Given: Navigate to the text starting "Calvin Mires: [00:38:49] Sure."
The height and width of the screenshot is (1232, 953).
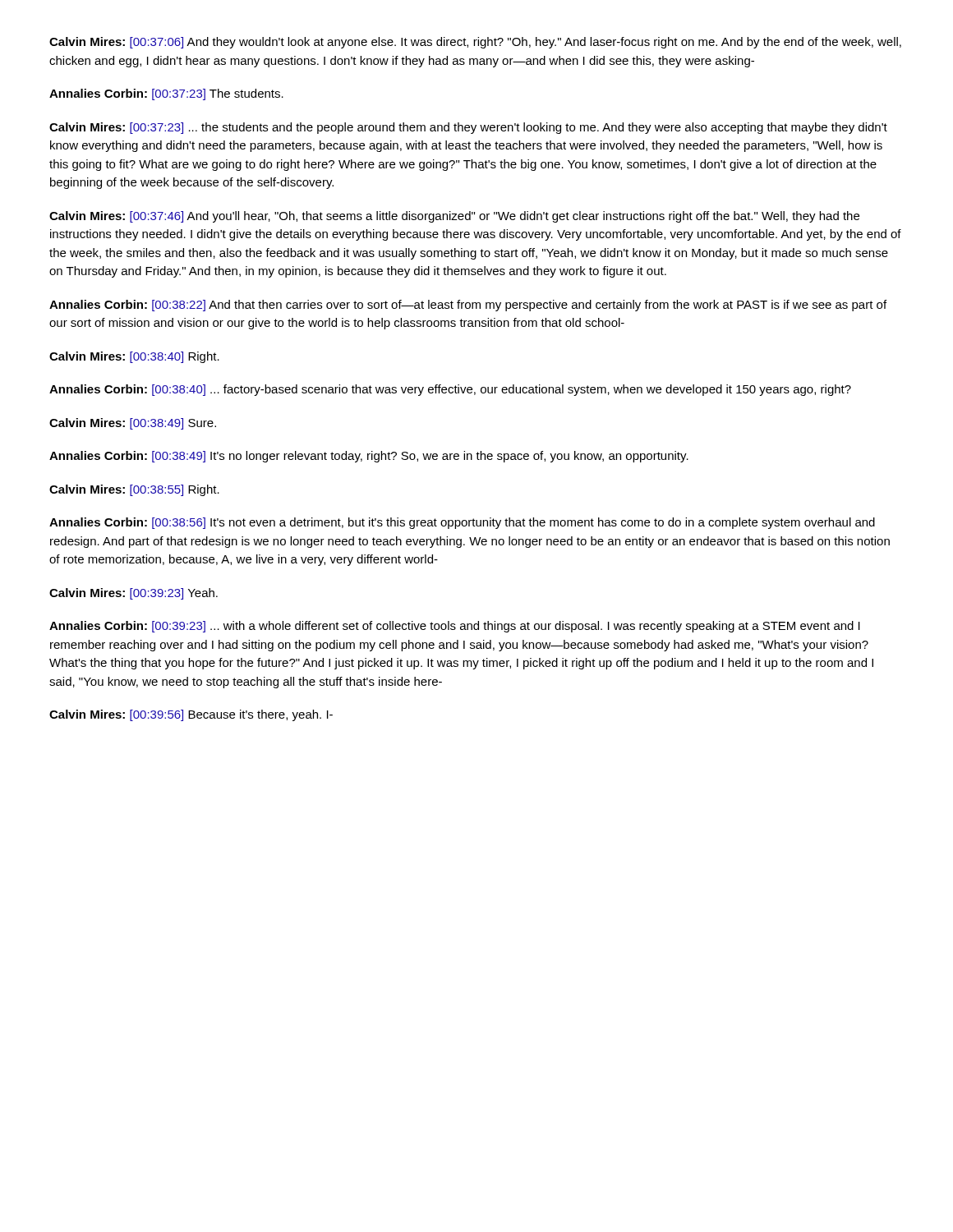Looking at the screenshot, I should [x=133, y=422].
